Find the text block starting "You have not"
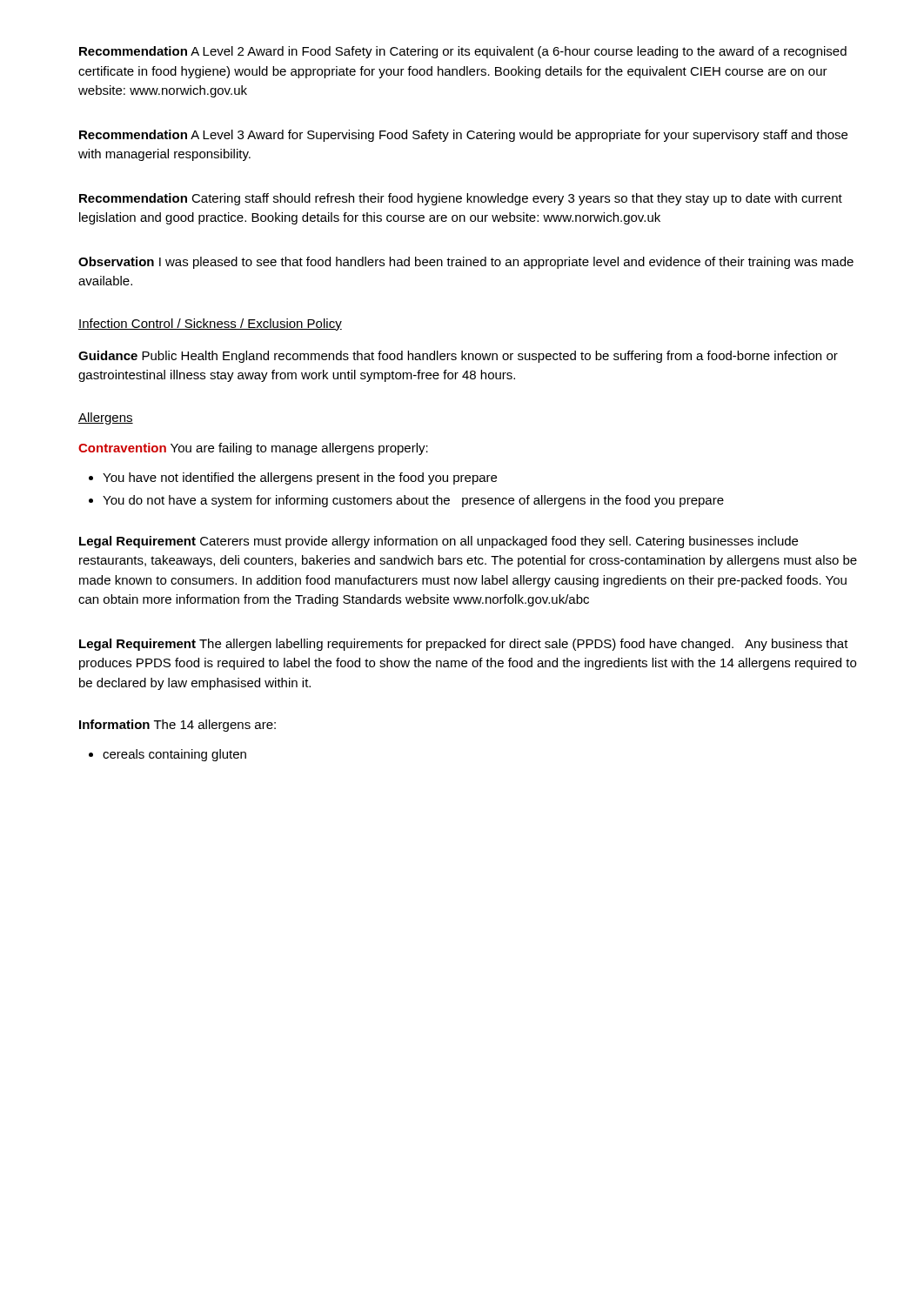 [x=300, y=477]
